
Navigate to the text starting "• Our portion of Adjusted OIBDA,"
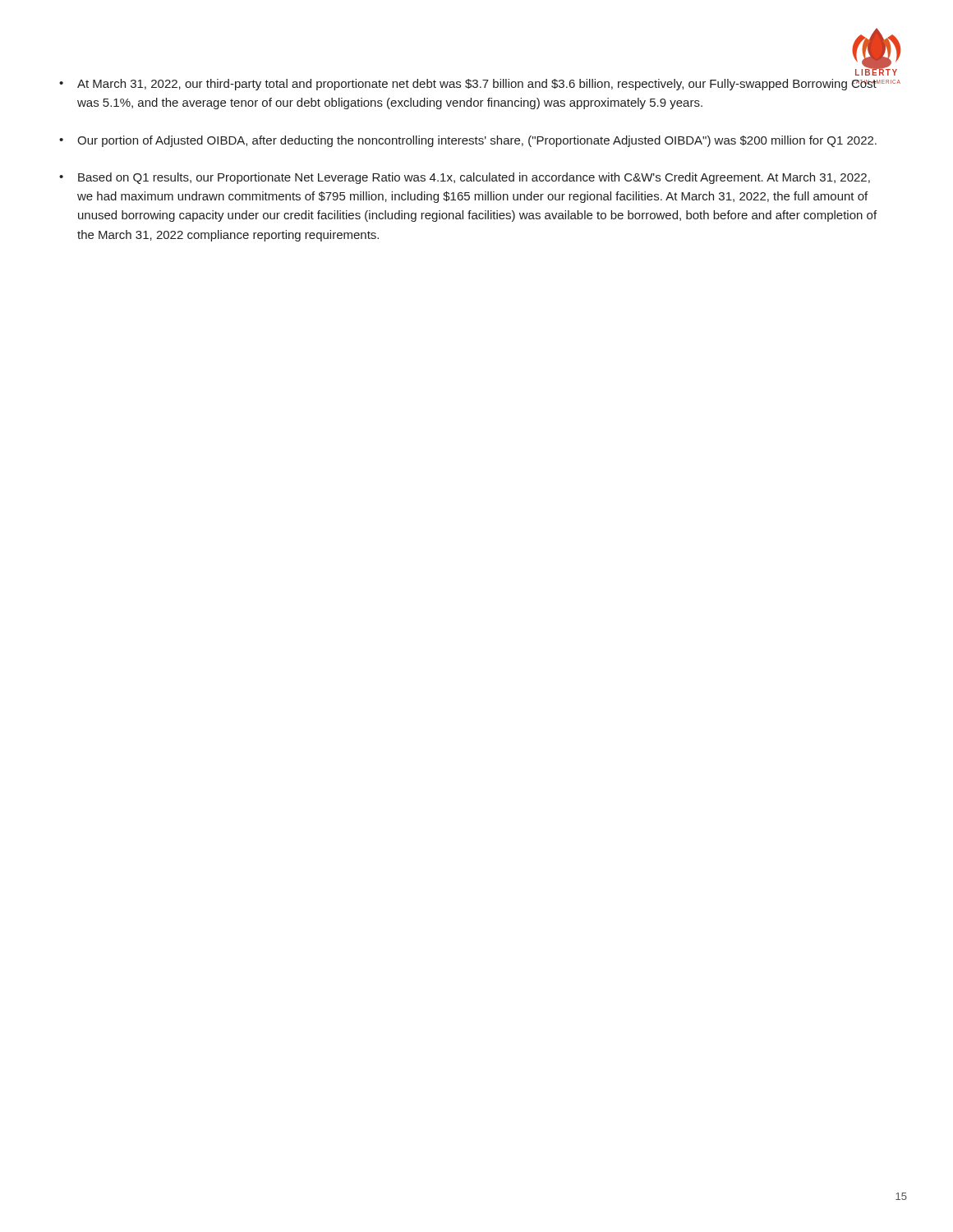(468, 140)
